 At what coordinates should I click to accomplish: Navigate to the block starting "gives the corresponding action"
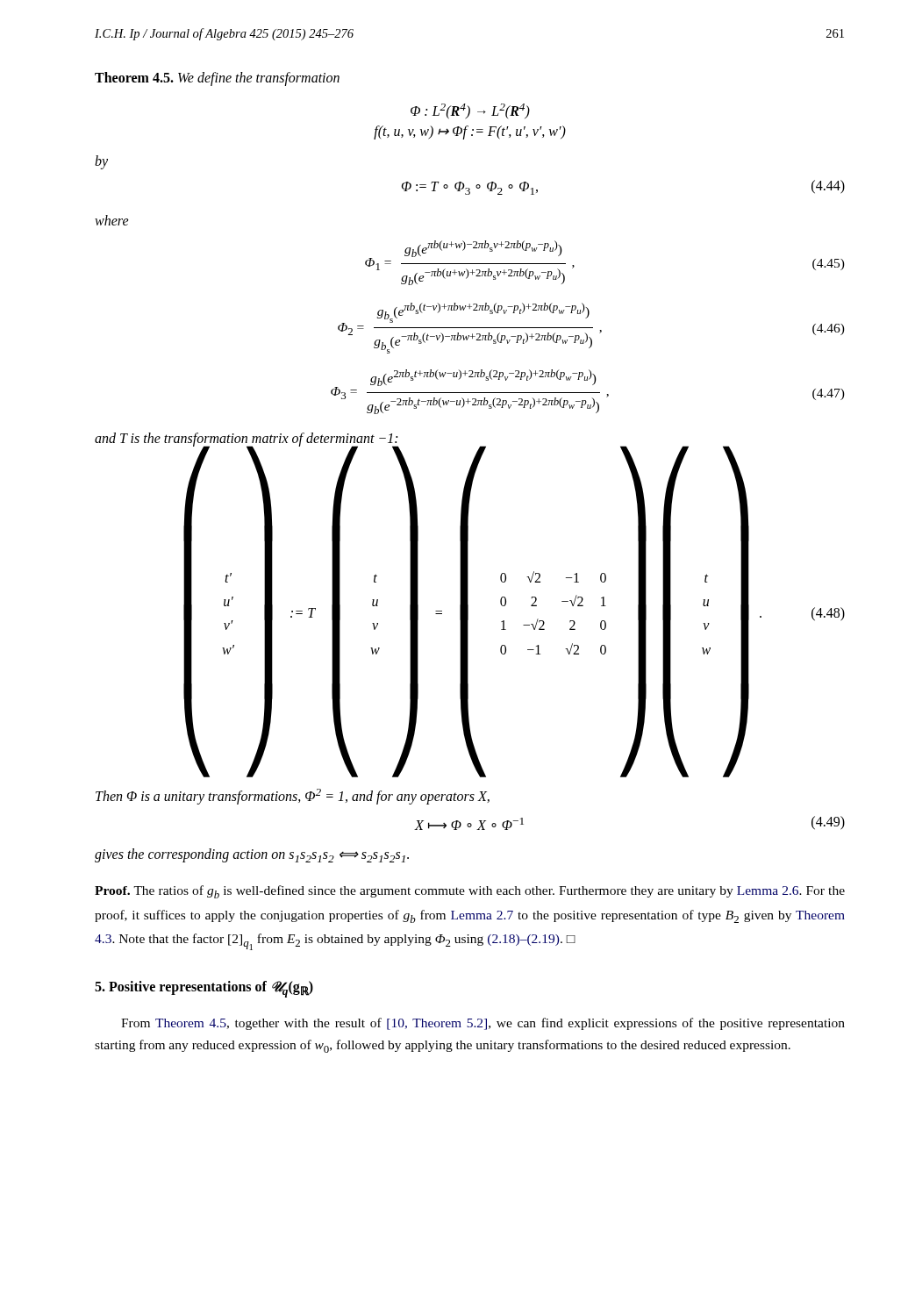[x=252, y=856]
